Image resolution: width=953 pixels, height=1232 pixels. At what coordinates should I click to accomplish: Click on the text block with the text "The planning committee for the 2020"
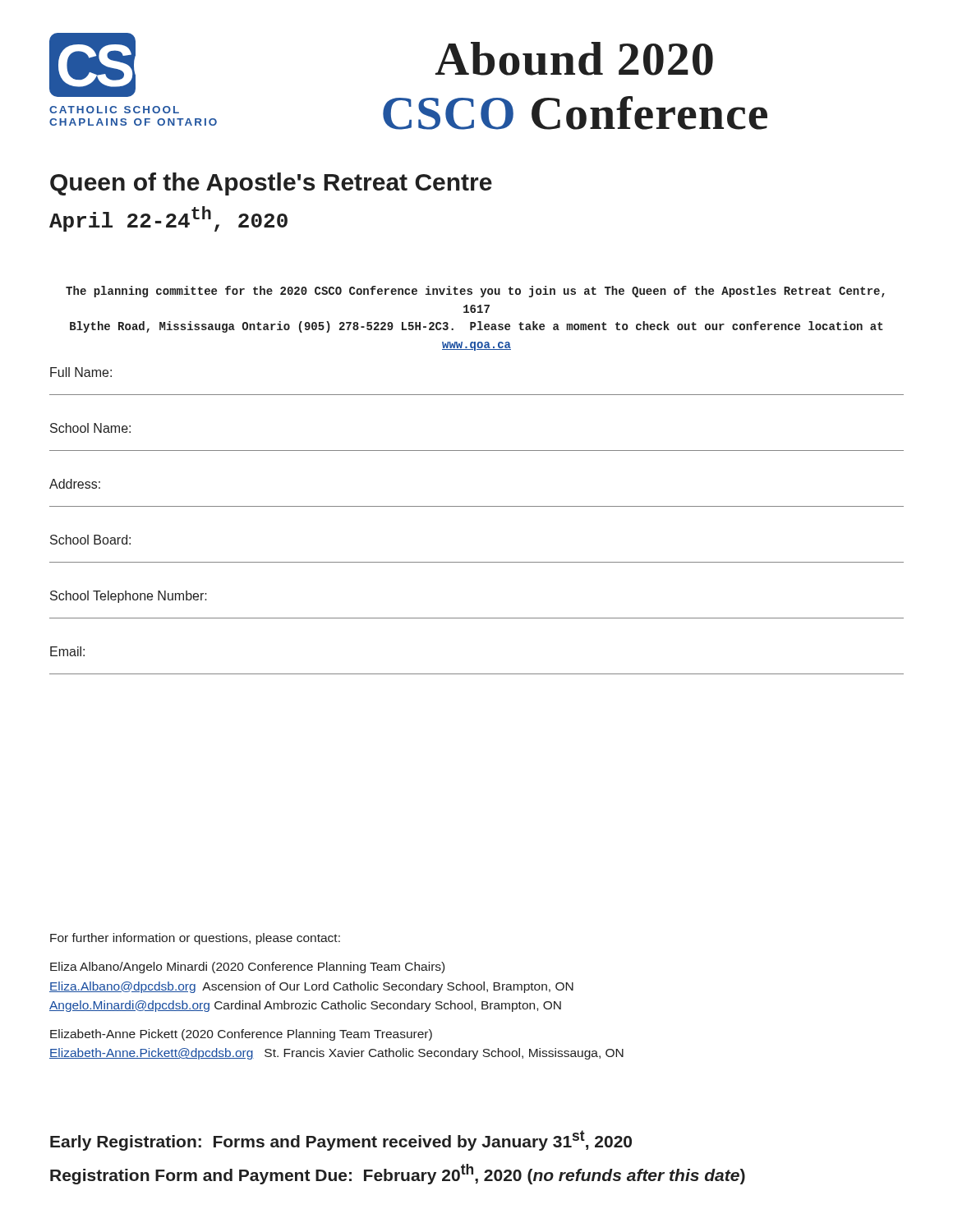[476, 318]
